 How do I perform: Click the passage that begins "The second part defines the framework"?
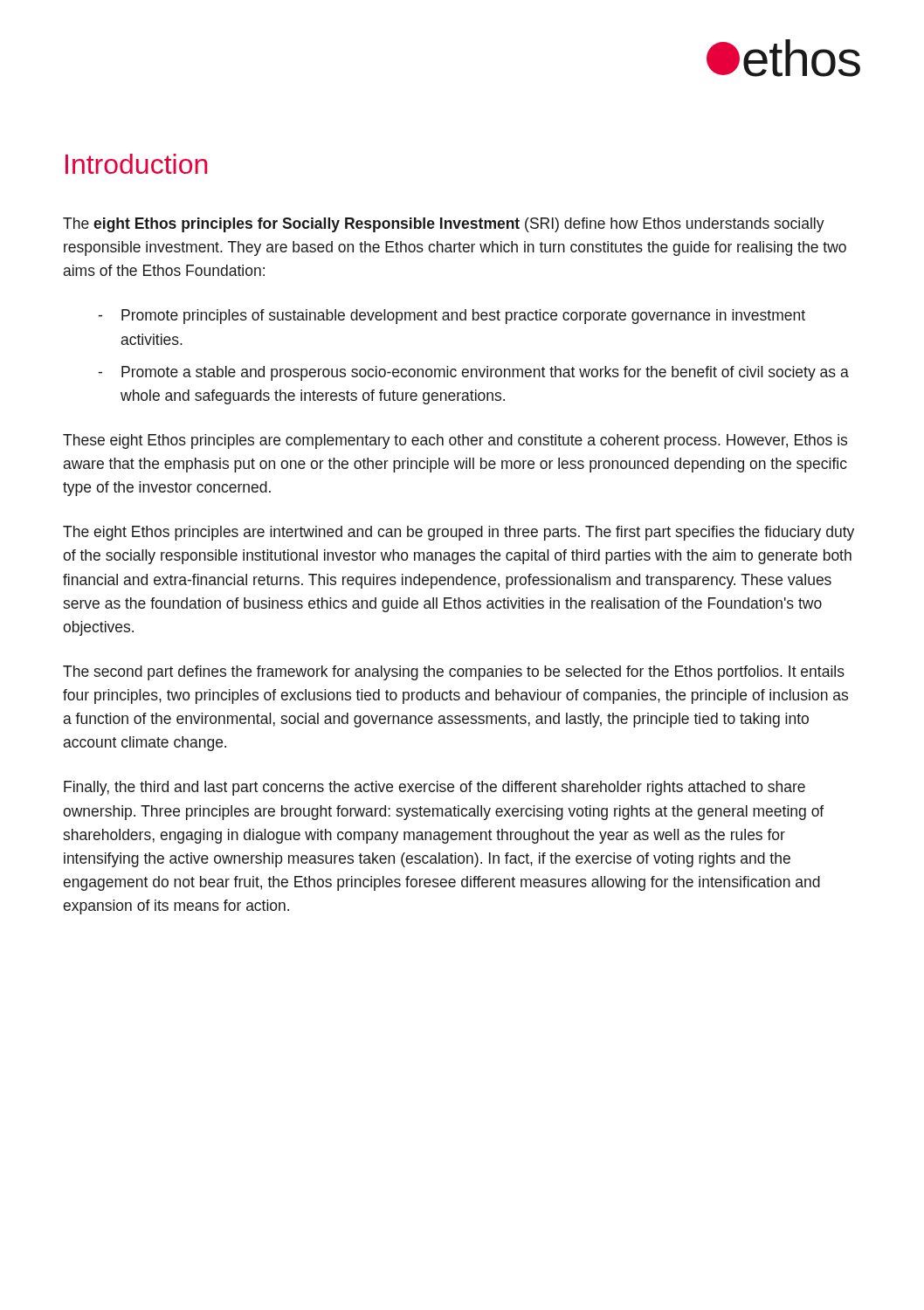point(462,707)
